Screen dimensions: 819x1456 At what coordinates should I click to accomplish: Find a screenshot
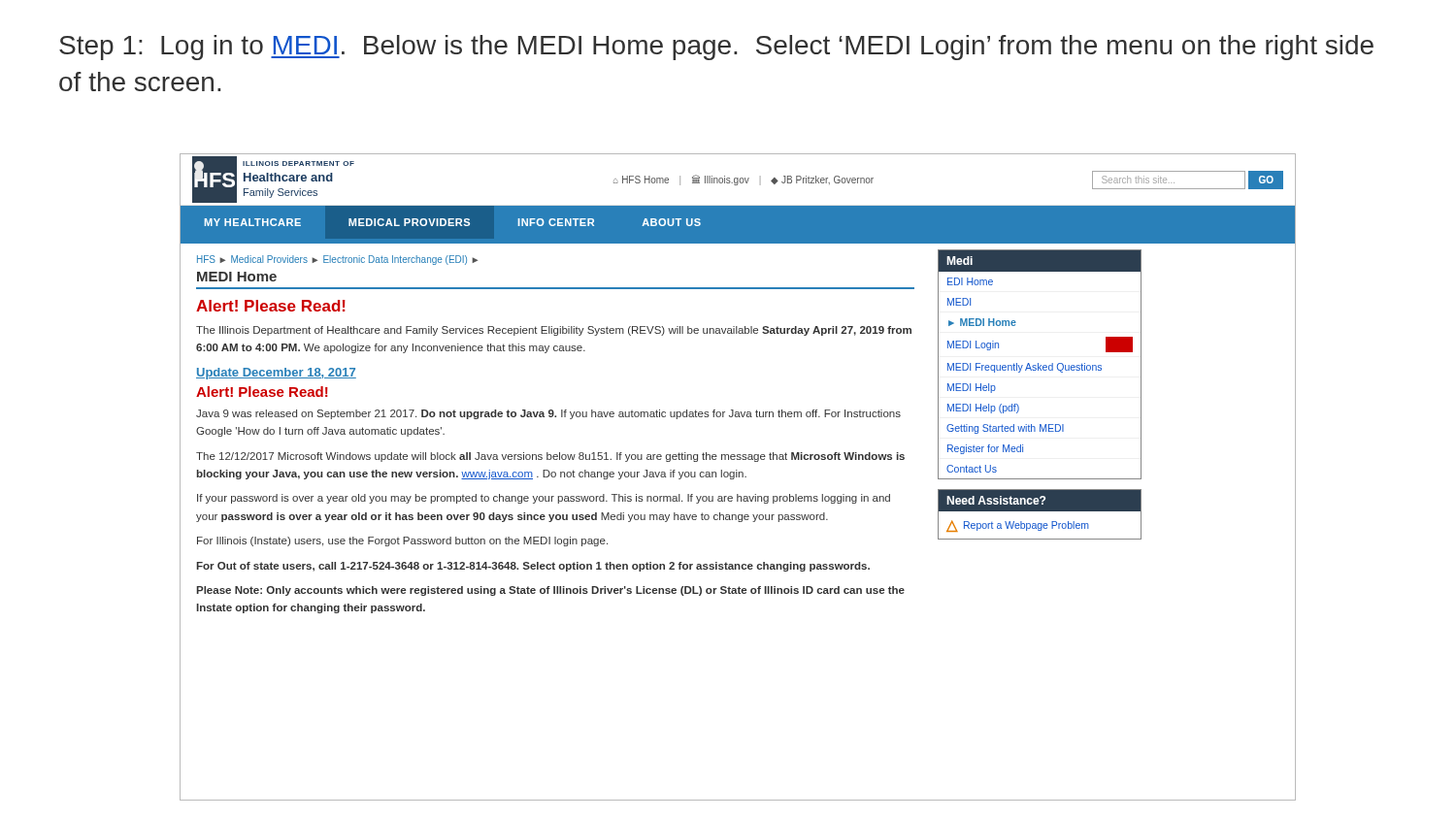(x=738, y=477)
